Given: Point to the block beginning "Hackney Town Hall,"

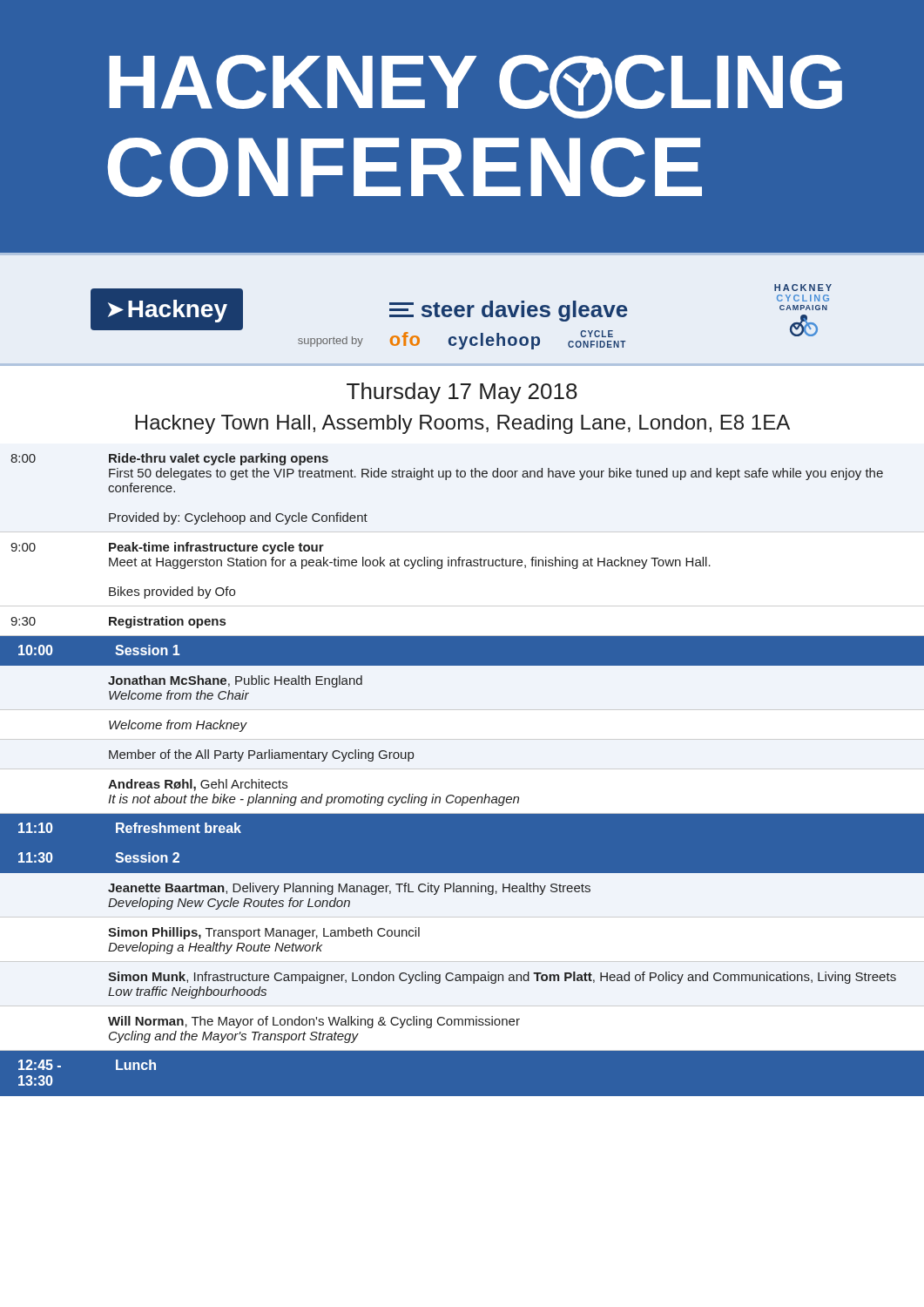Looking at the screenshot, I should [462, 422].
